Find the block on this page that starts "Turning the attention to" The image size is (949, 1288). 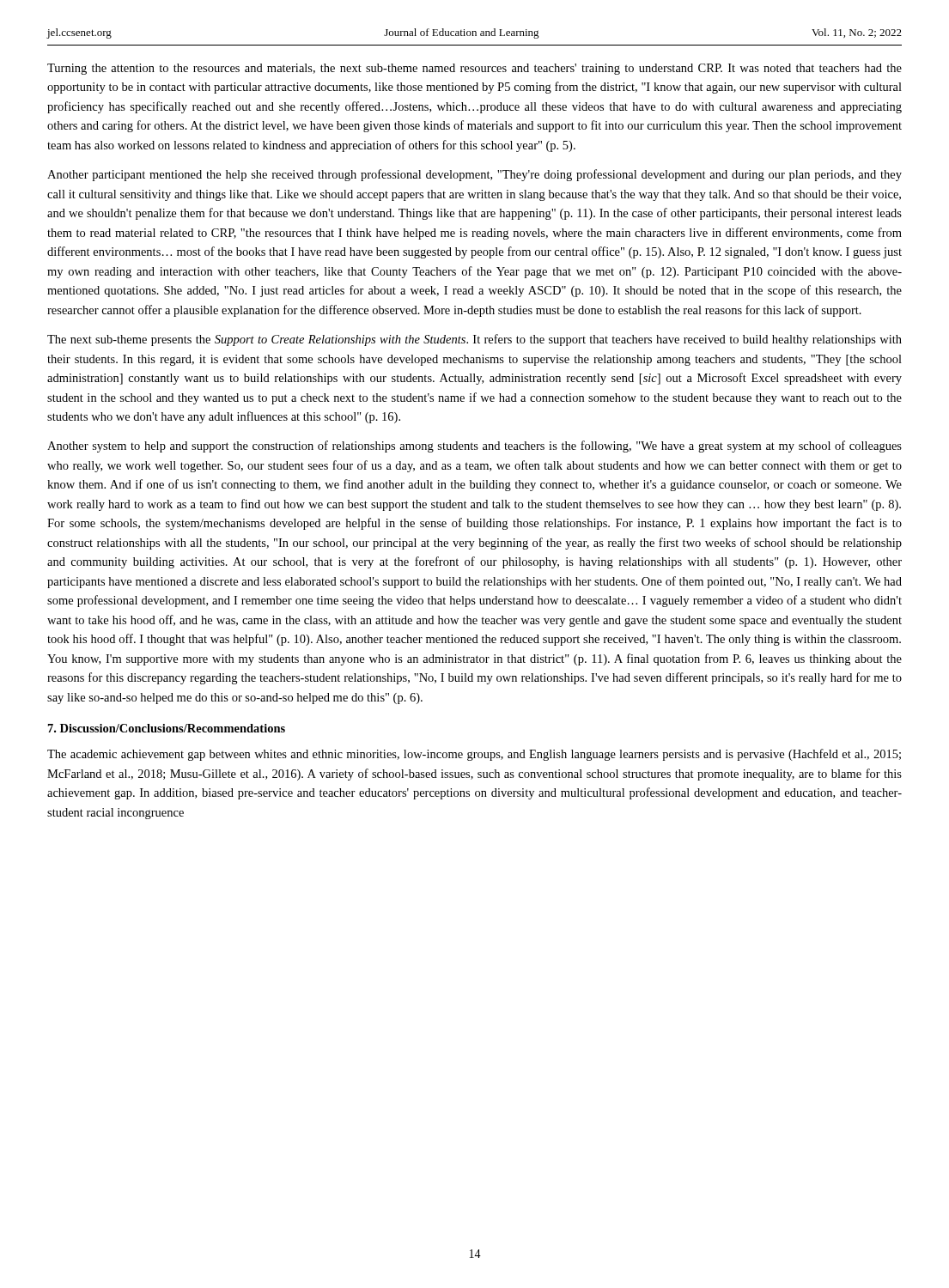click(474, 106)
